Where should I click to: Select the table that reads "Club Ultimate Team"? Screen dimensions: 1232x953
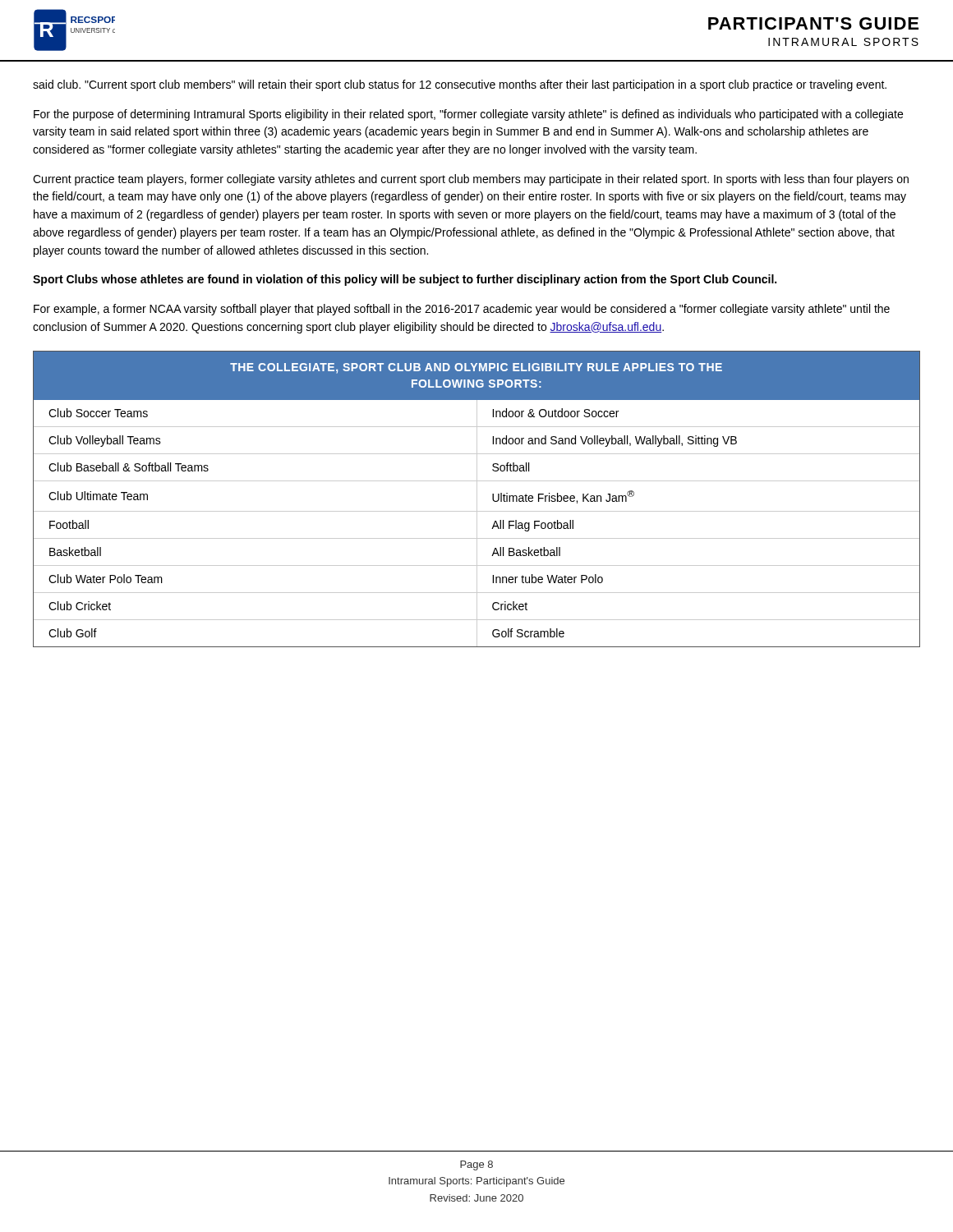coord(476,499)
